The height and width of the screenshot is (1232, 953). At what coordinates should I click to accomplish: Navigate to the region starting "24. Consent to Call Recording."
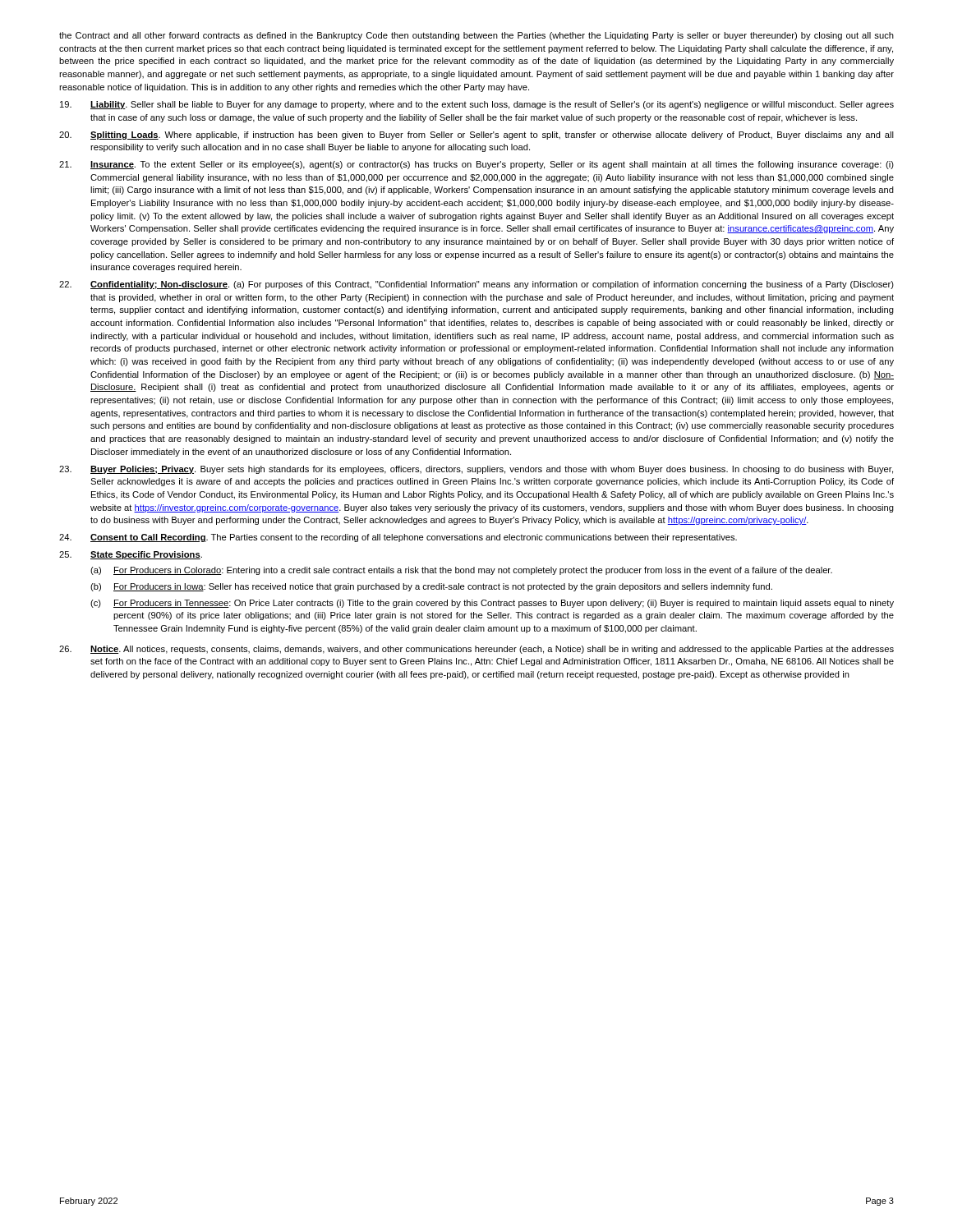476,538
